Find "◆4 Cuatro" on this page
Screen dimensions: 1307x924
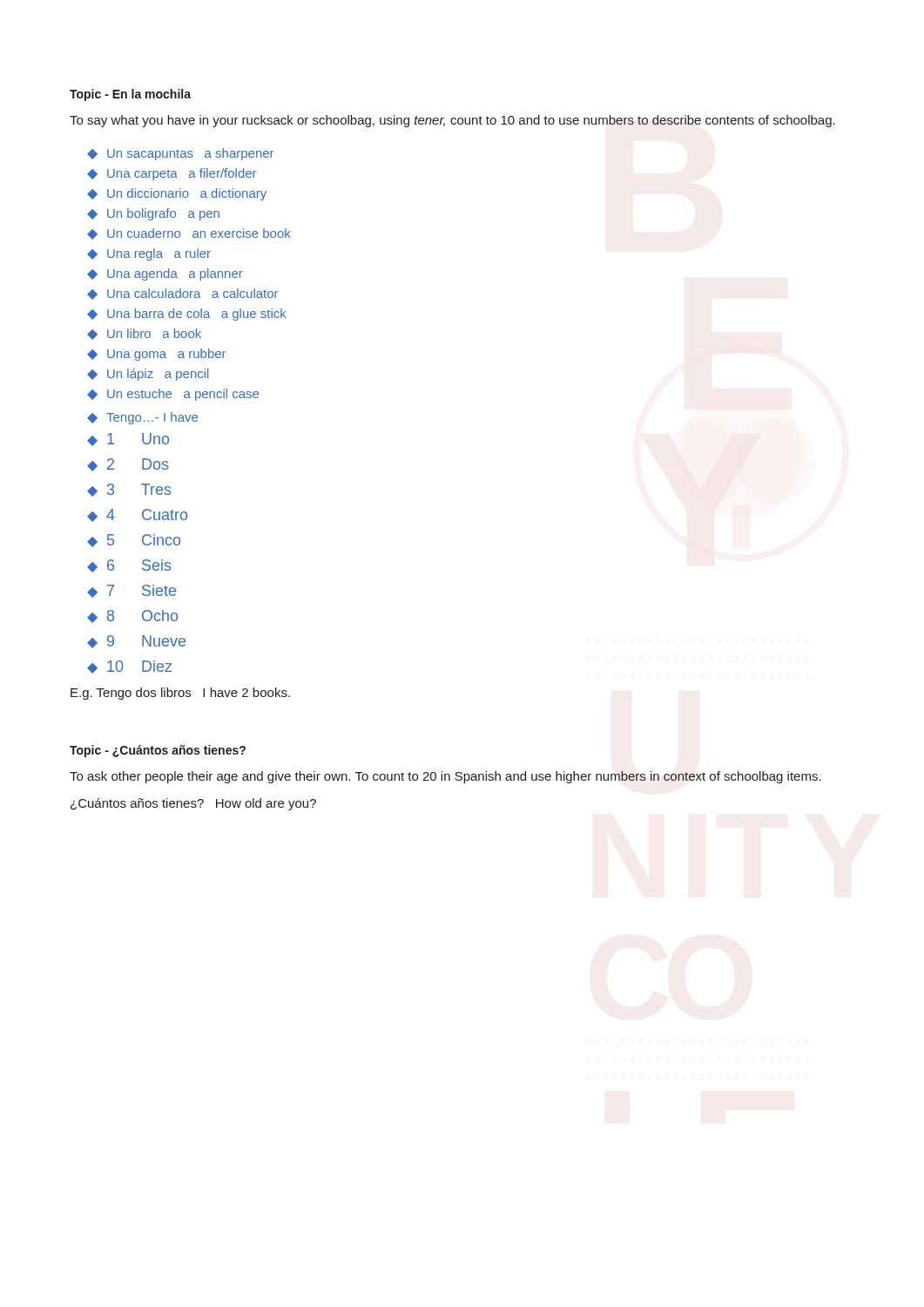pos(138,515)
